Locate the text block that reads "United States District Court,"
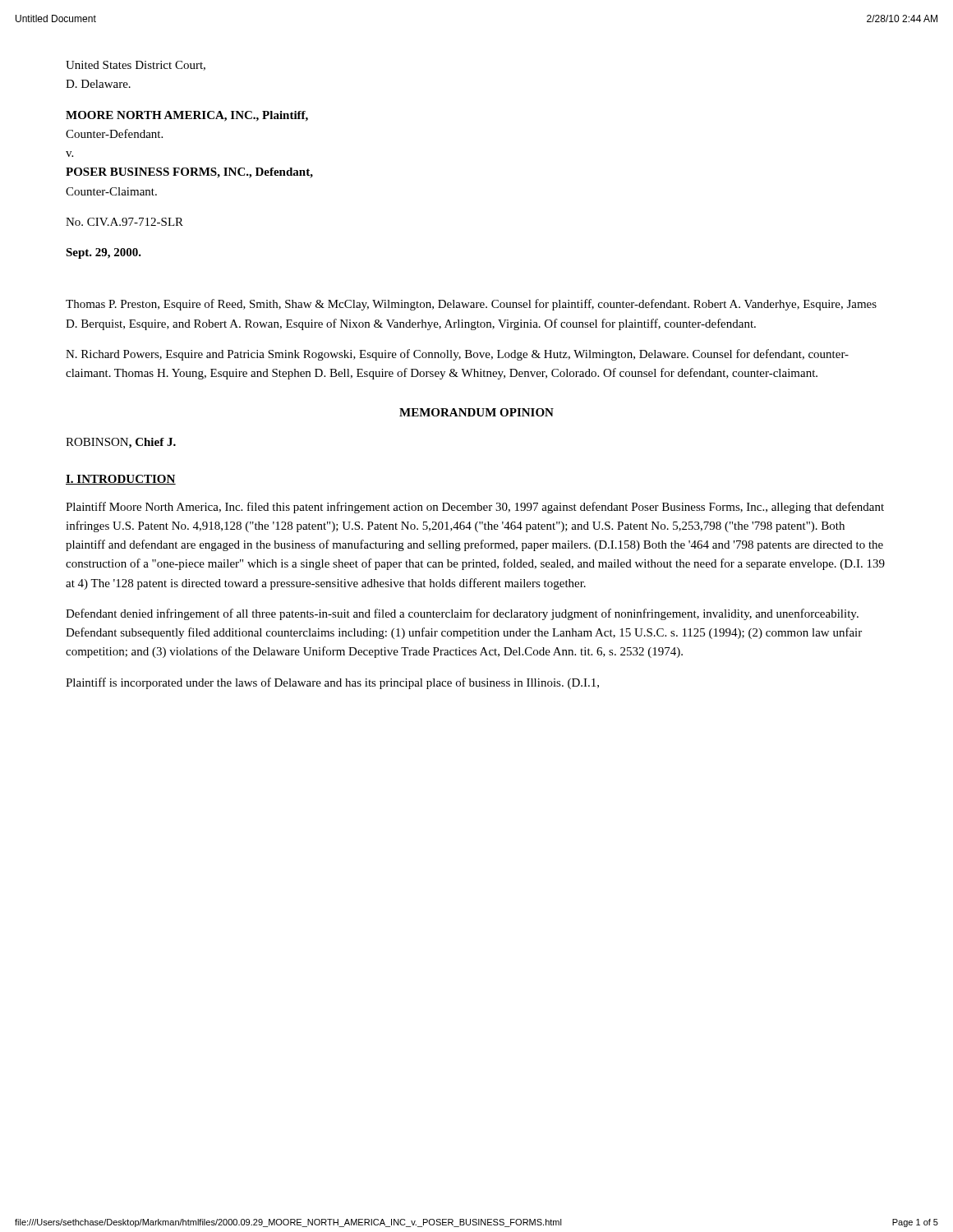Viewport: 953px width, 1232px height. pos(136,74)
